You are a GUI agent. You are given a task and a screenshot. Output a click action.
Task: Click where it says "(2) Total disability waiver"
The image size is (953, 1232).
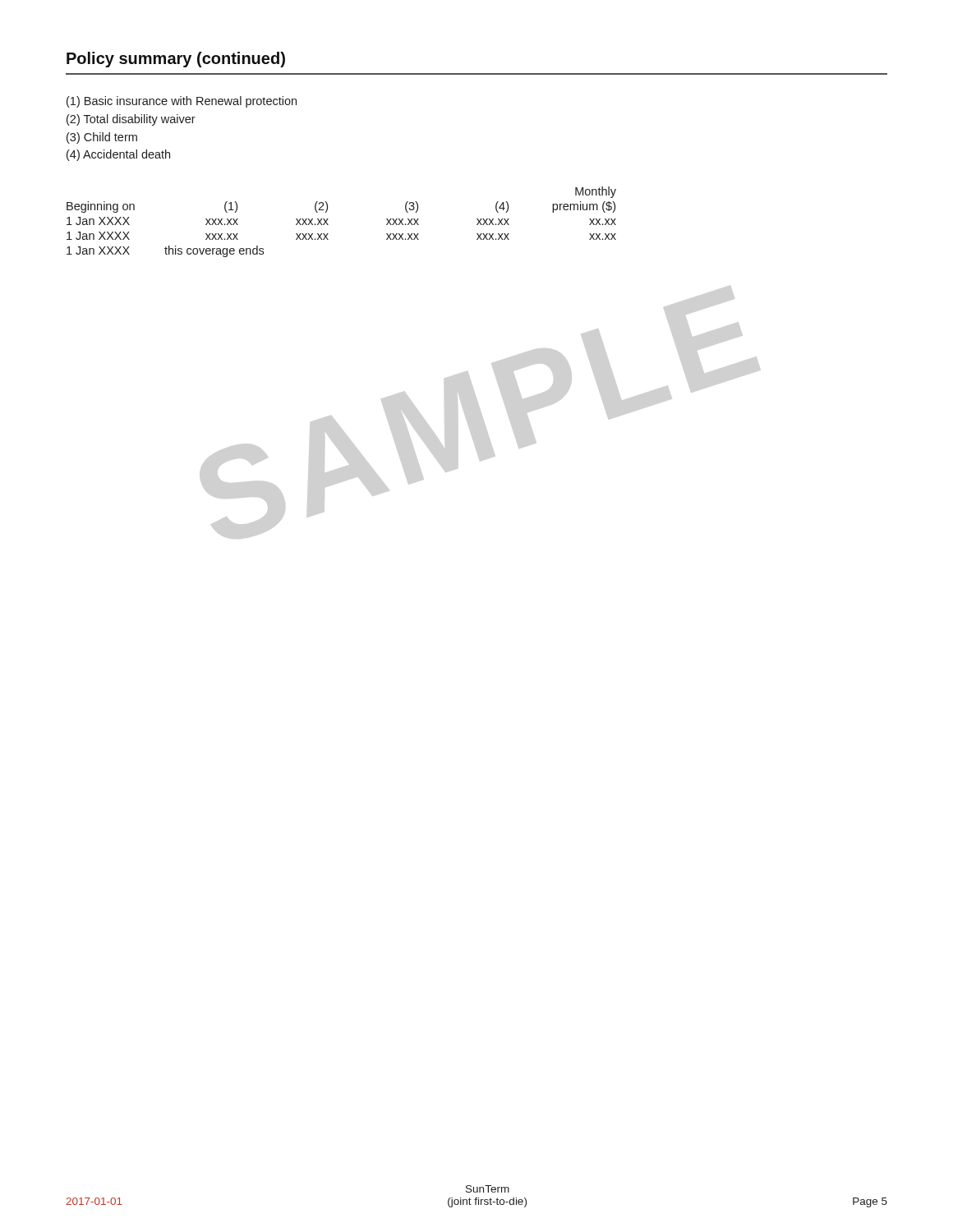coord(131,119)
